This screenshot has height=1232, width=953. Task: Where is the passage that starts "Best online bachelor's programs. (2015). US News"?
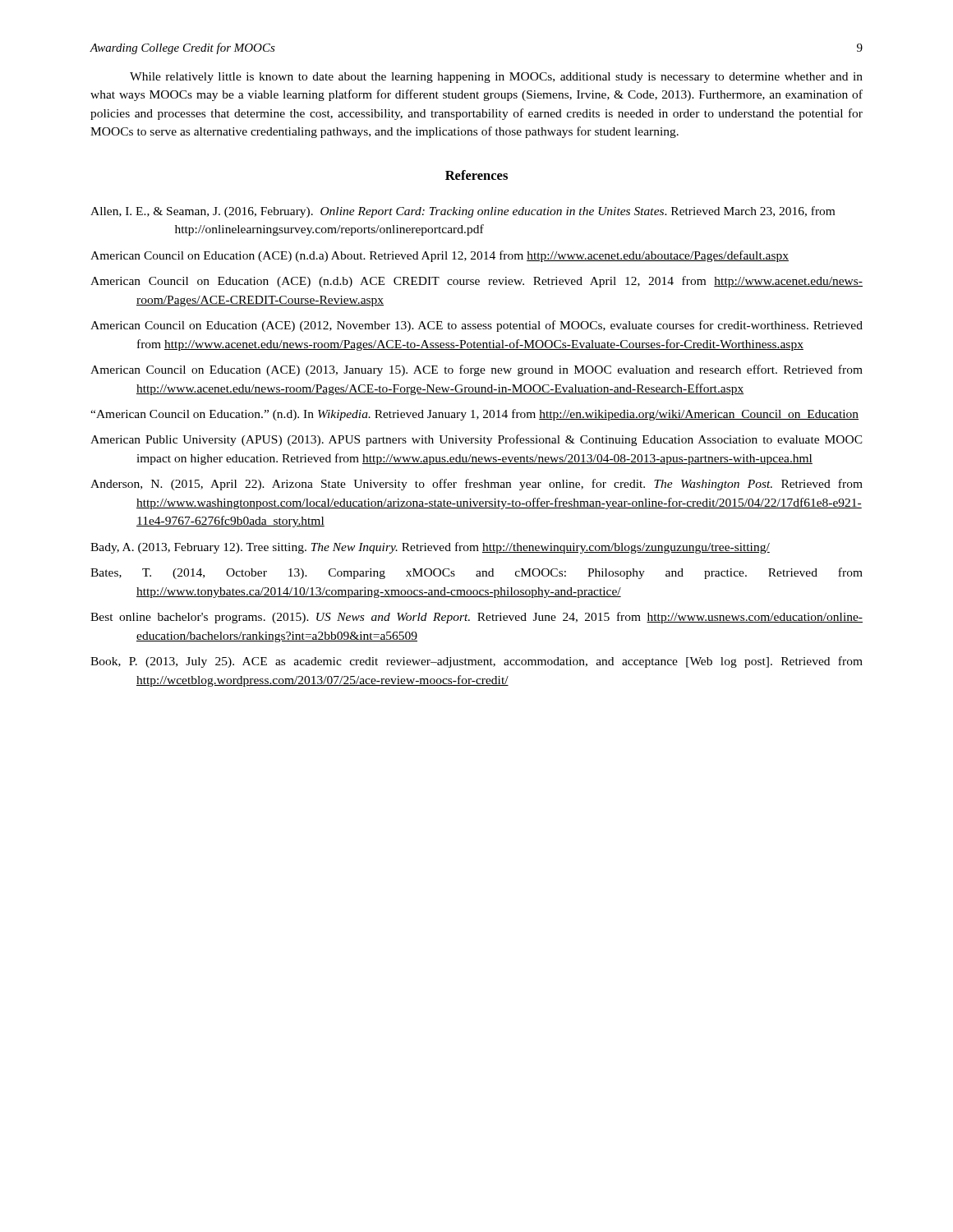pos(476,626)
